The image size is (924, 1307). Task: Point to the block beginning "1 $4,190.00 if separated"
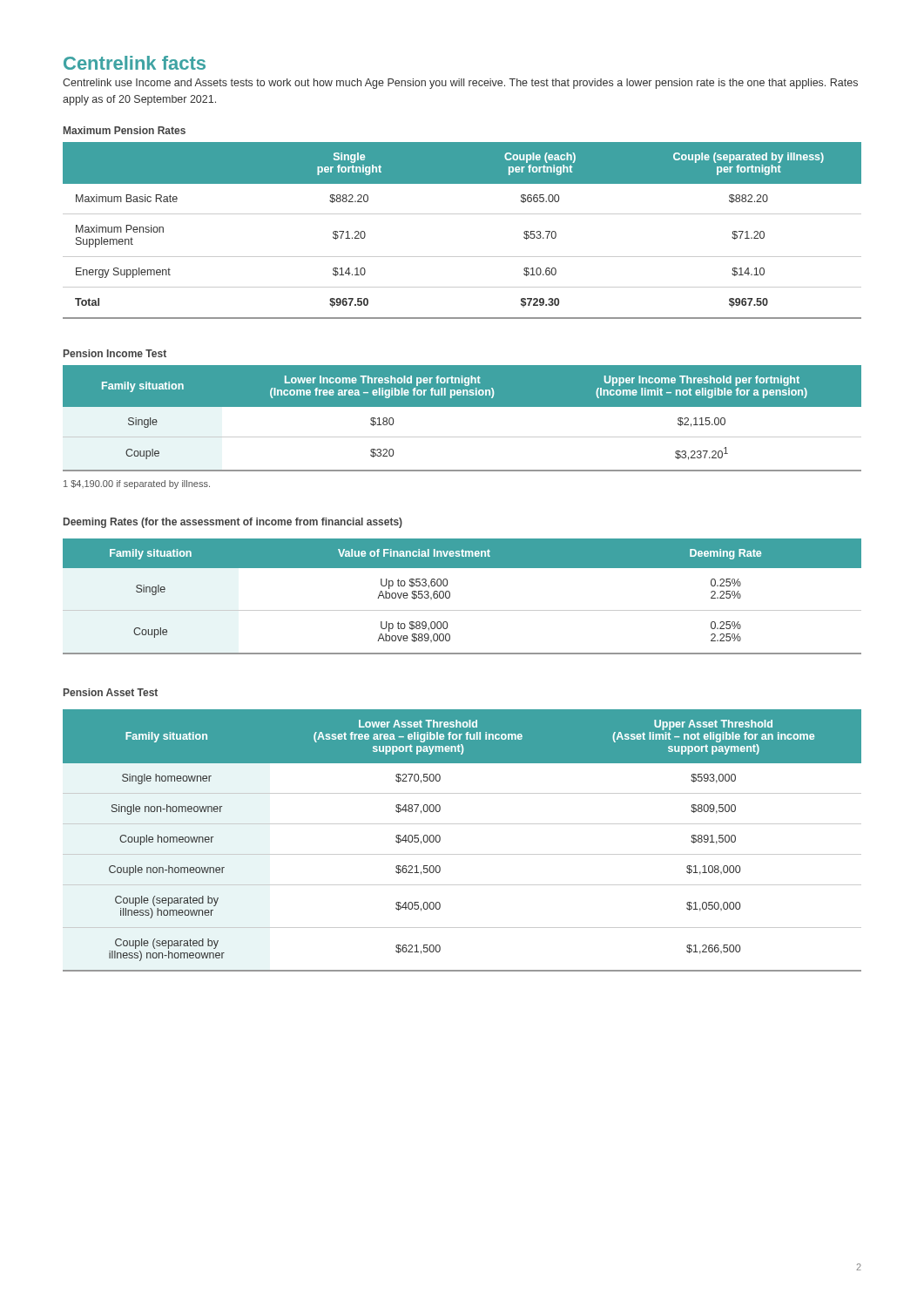pyautogui.click(x=137, y=483)
